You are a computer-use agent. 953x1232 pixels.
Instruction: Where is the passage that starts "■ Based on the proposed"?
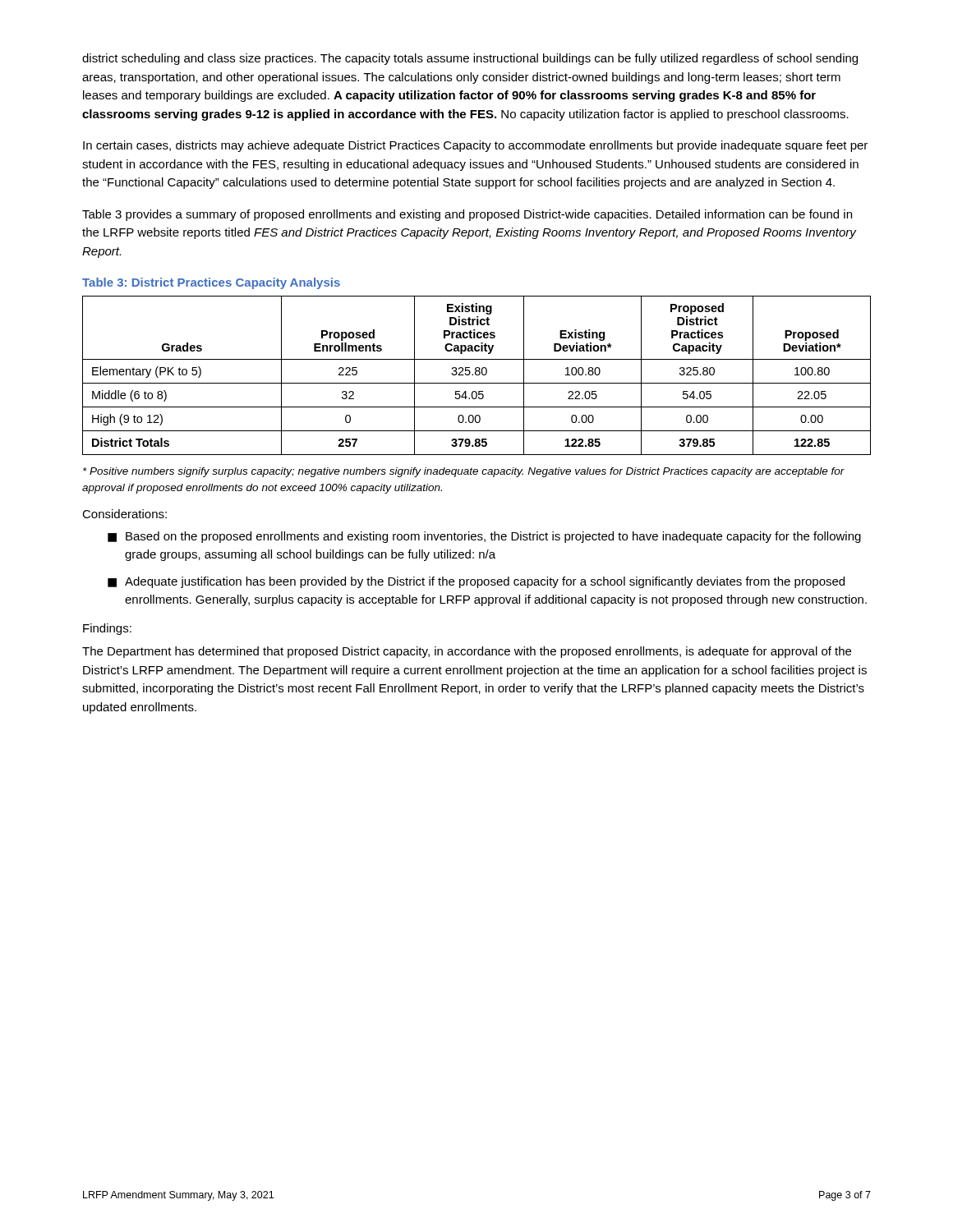489,546
